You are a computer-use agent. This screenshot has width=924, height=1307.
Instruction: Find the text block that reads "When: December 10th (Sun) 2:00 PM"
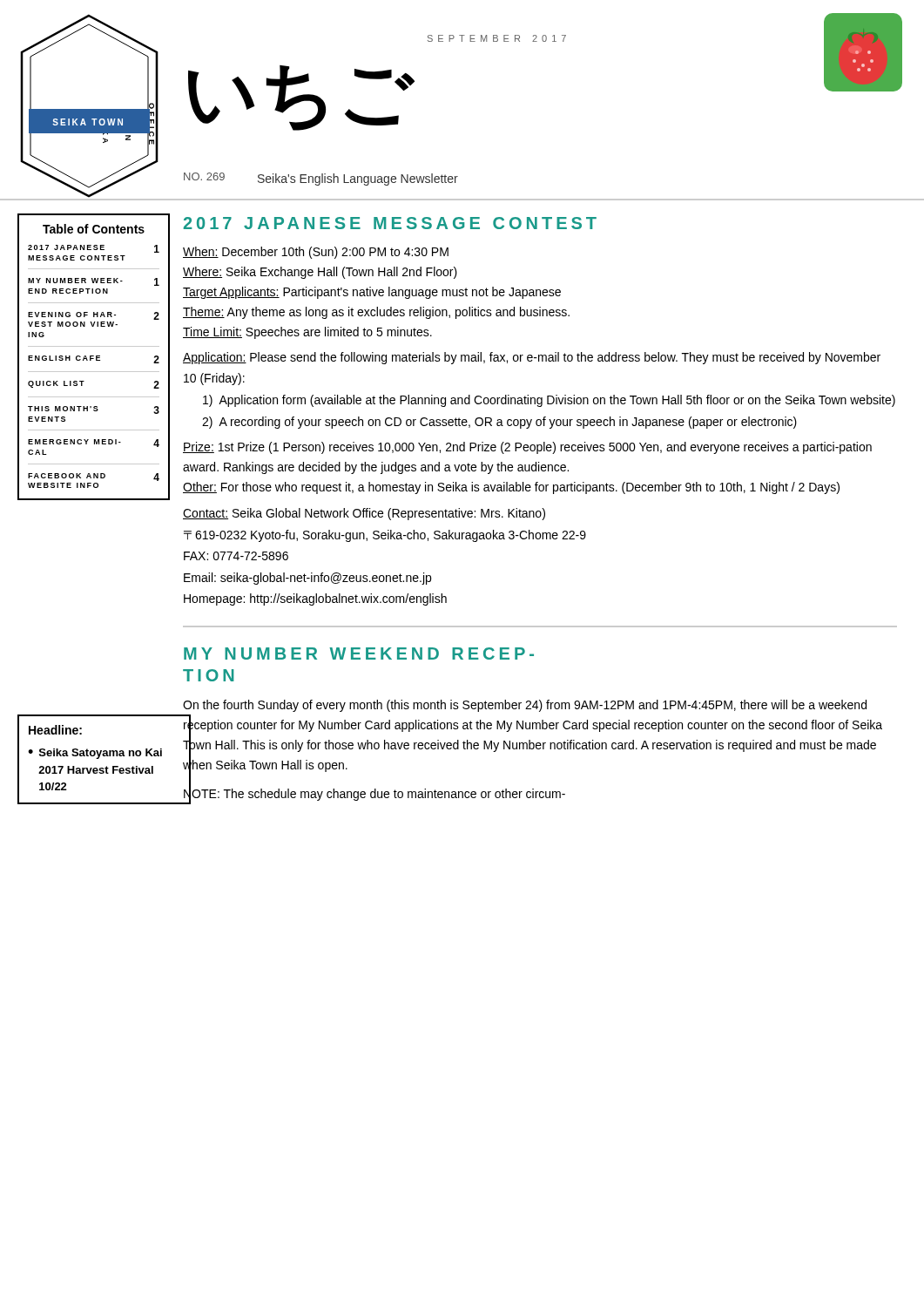(377, 292)
